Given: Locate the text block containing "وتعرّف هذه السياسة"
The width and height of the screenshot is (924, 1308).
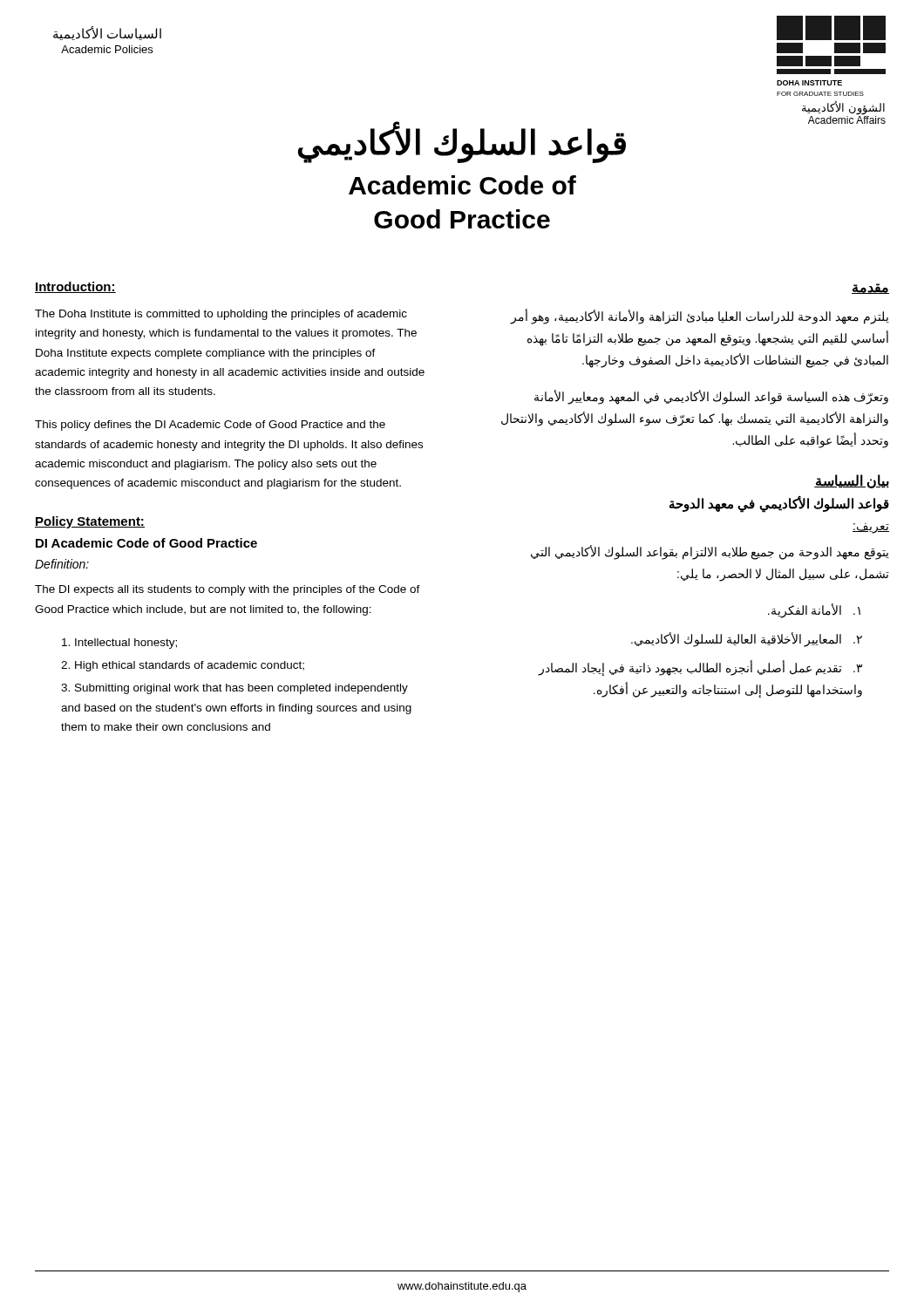Looking at the screenshot, I should click(695, 418).
